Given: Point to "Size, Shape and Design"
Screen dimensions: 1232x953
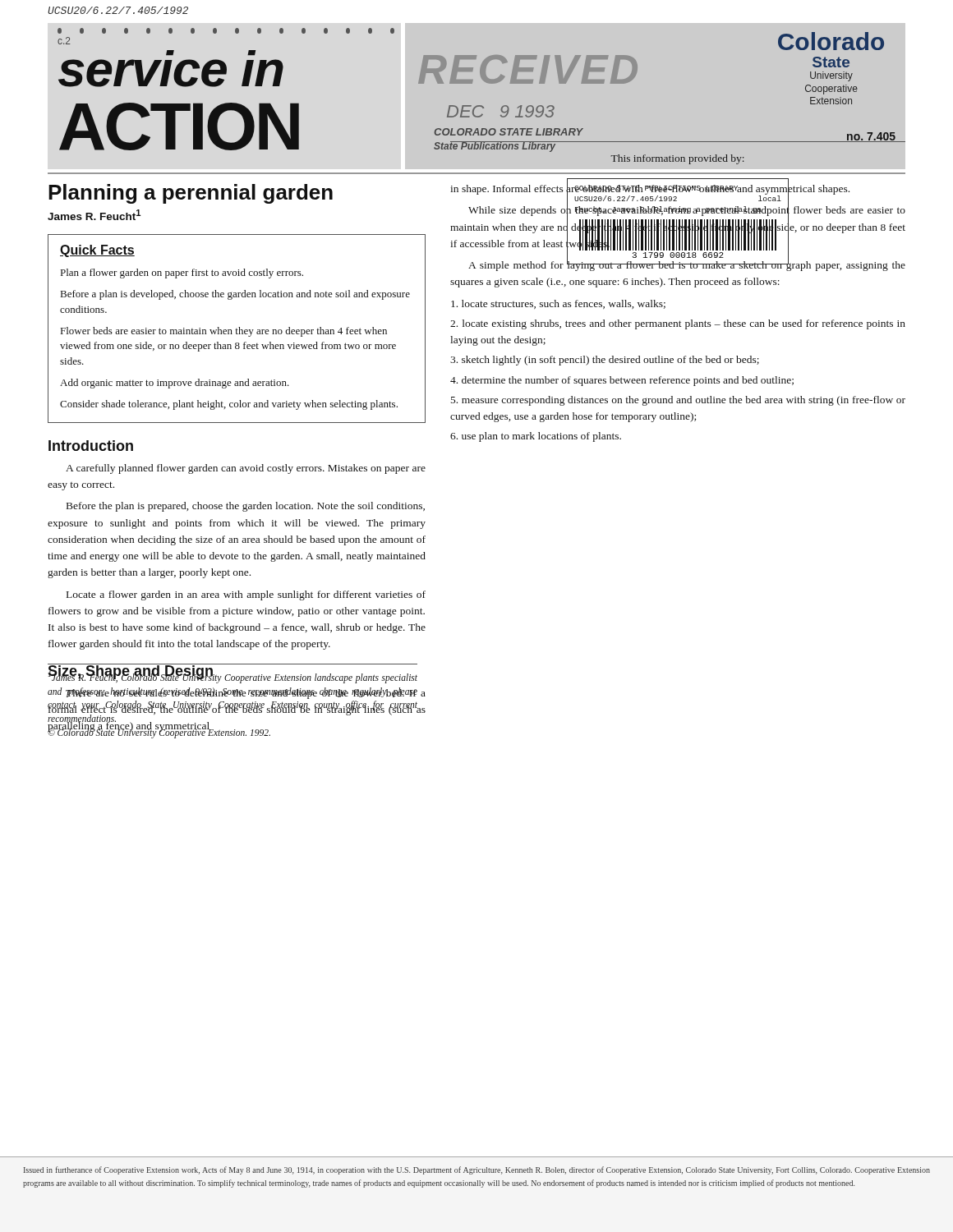Looking at the screenshot, I should coord(131,671).
